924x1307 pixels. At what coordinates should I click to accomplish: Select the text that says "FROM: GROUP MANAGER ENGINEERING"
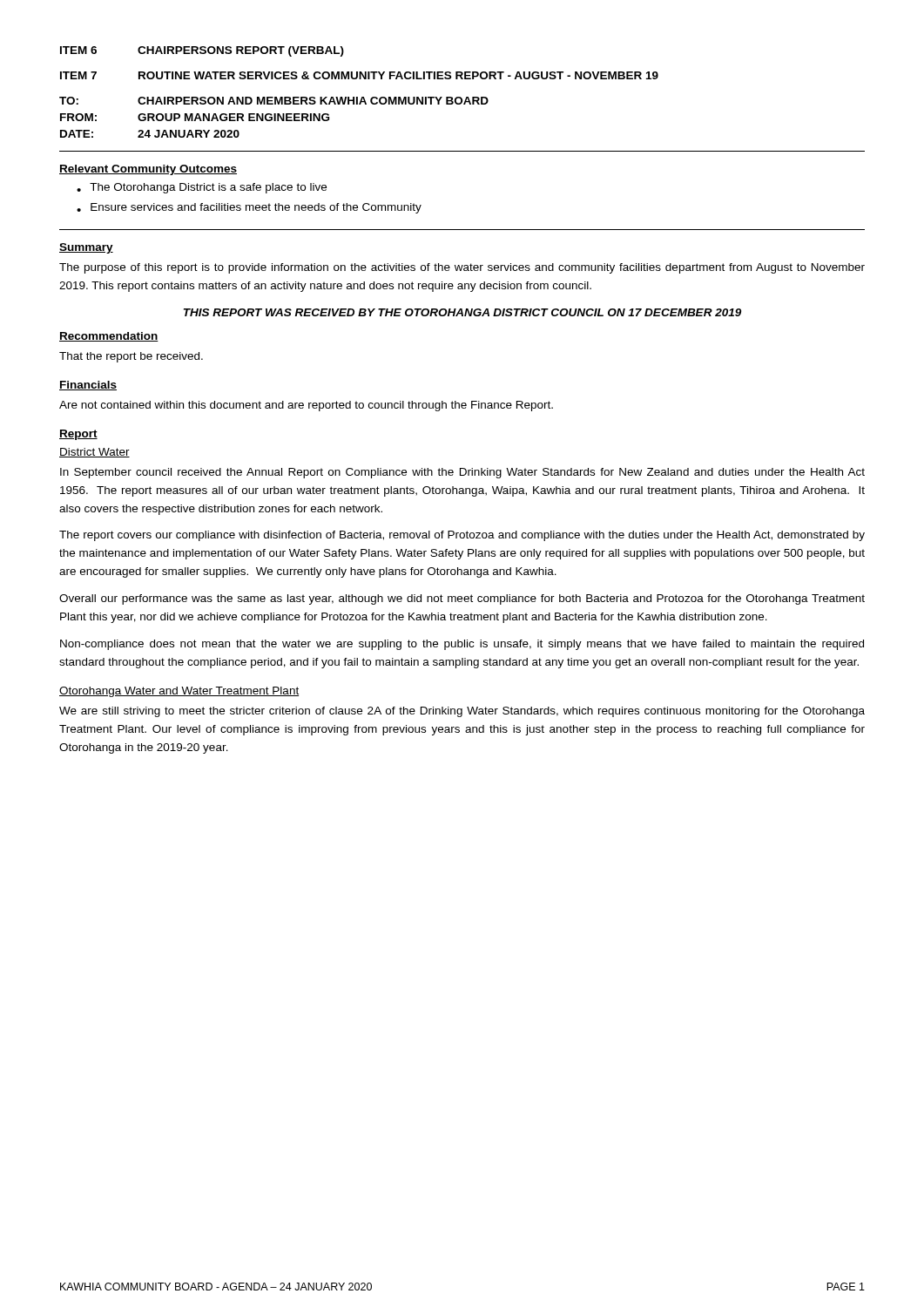tap(195, 117)
